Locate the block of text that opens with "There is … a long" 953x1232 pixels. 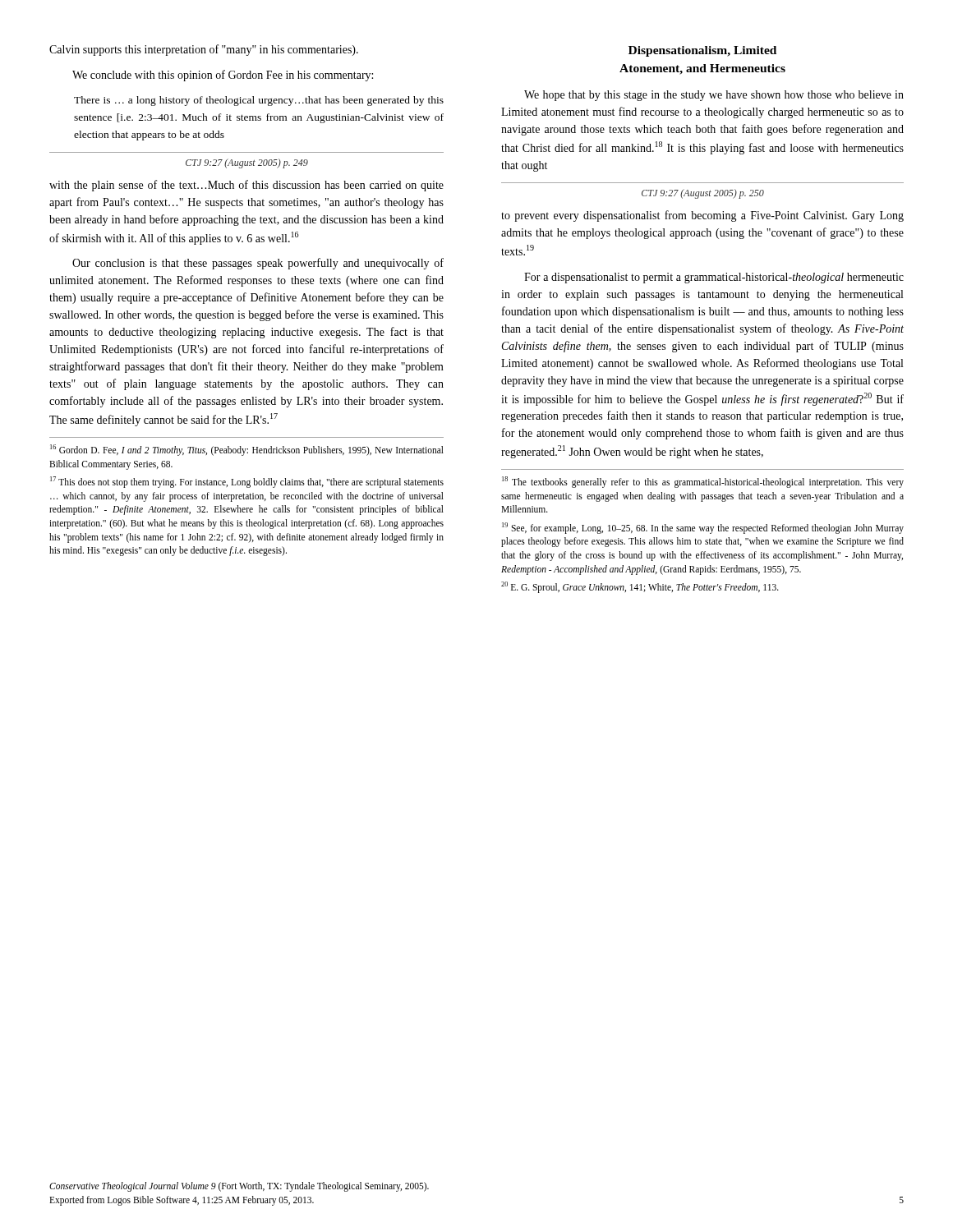259,118
